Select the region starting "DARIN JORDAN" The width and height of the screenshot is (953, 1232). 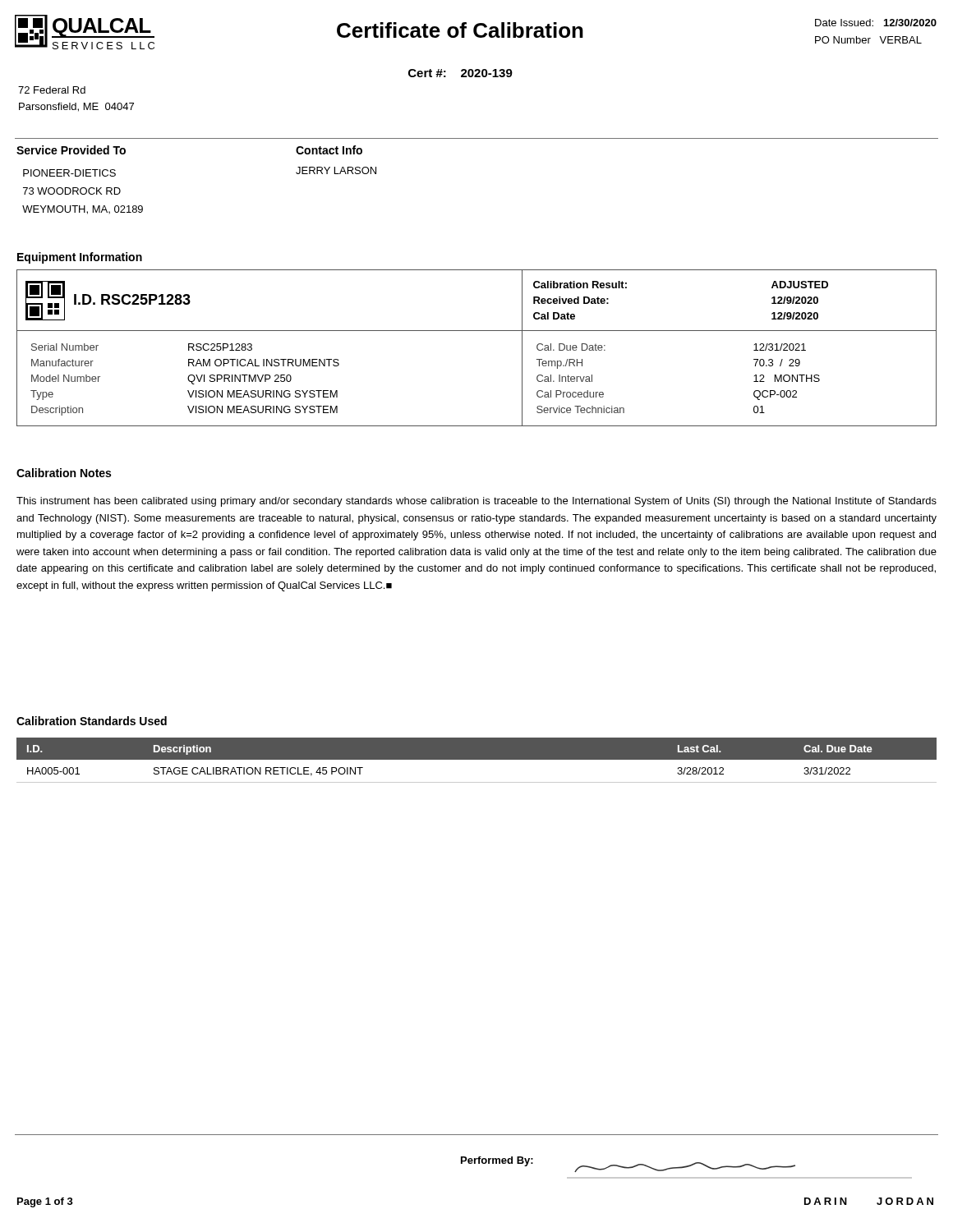pos(870,1201)
